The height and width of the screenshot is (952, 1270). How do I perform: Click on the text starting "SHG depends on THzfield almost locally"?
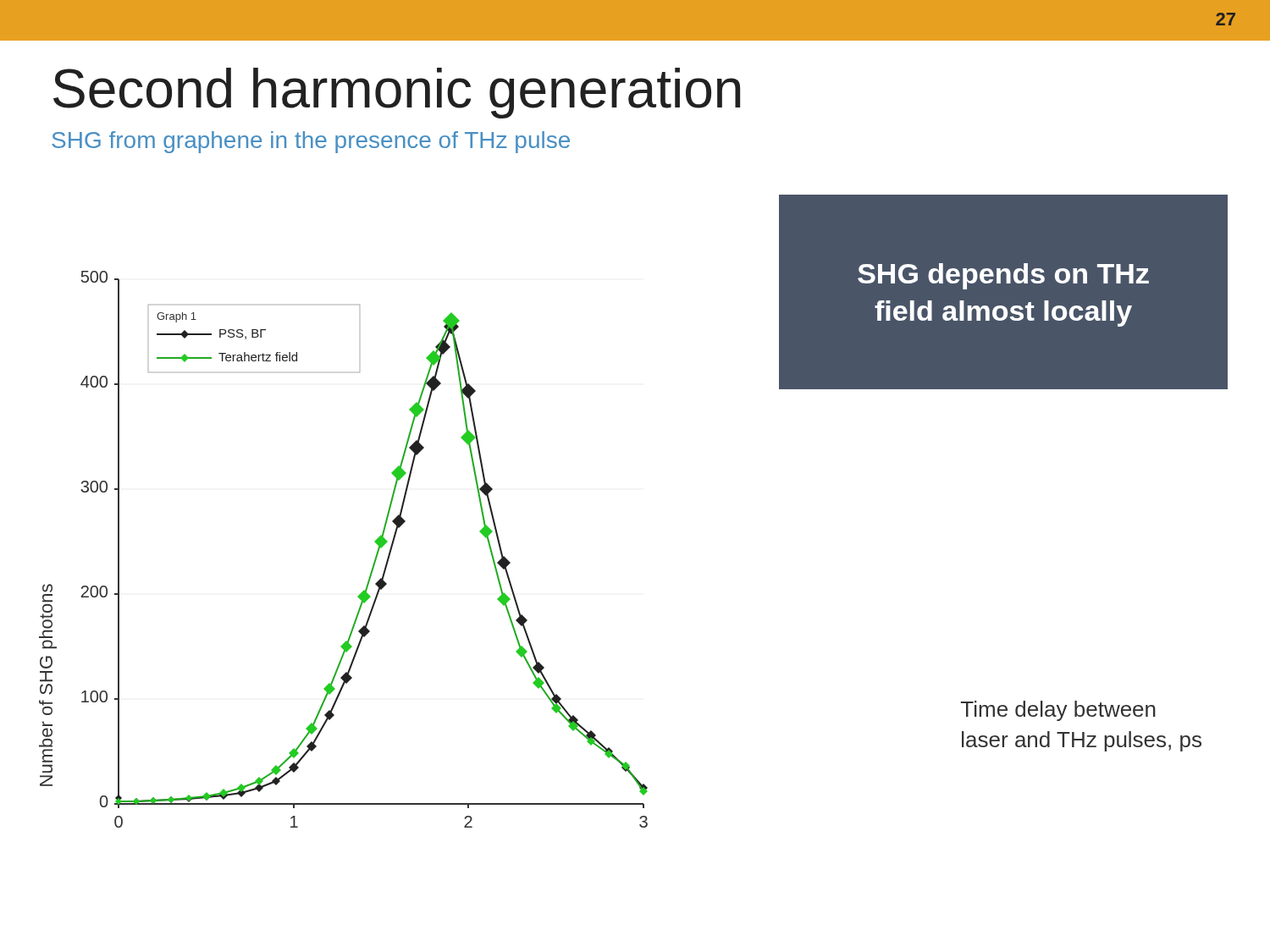pyautogui.click(x=1003, y=292)
